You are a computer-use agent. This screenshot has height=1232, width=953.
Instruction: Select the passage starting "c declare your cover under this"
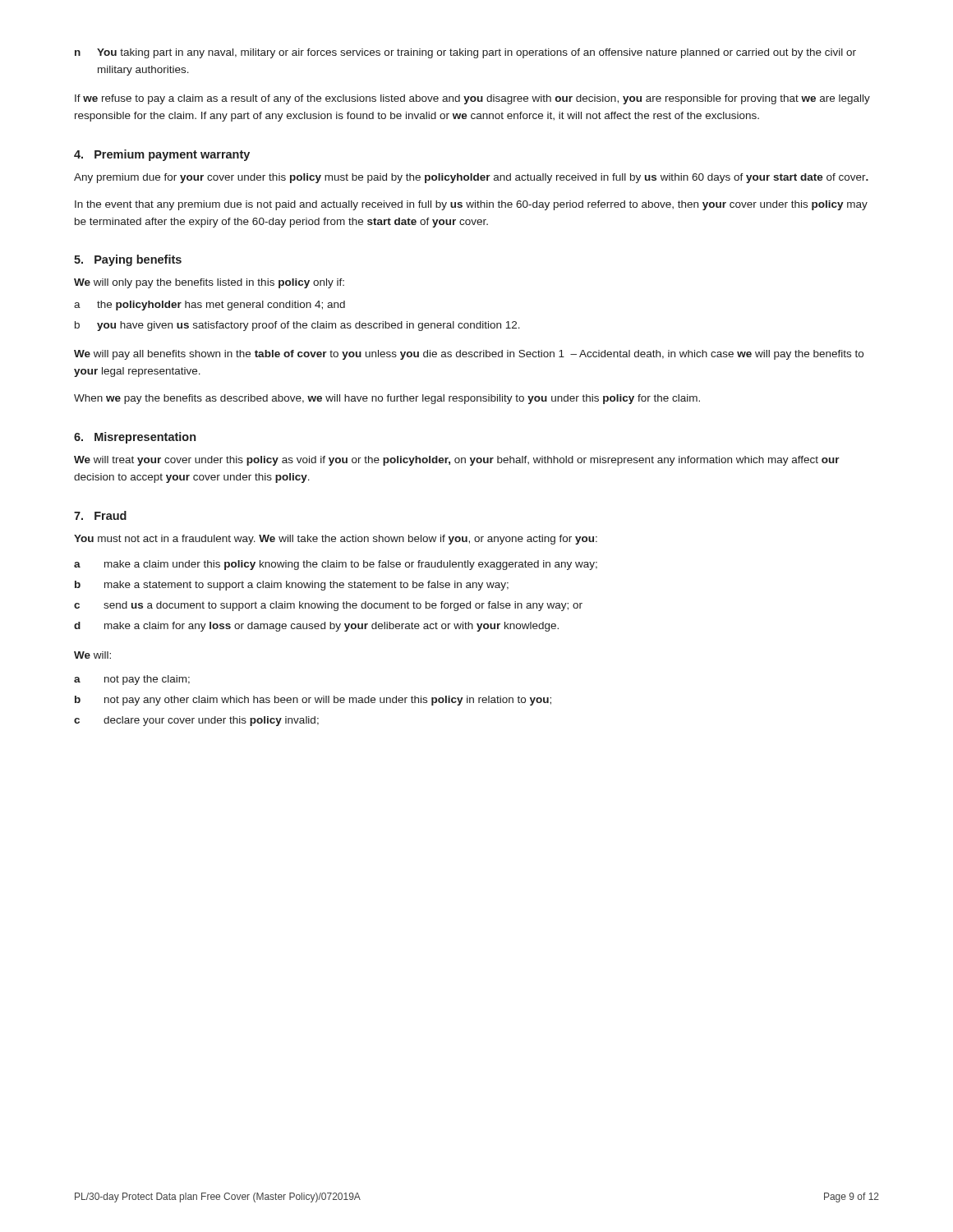coord(196,721)
